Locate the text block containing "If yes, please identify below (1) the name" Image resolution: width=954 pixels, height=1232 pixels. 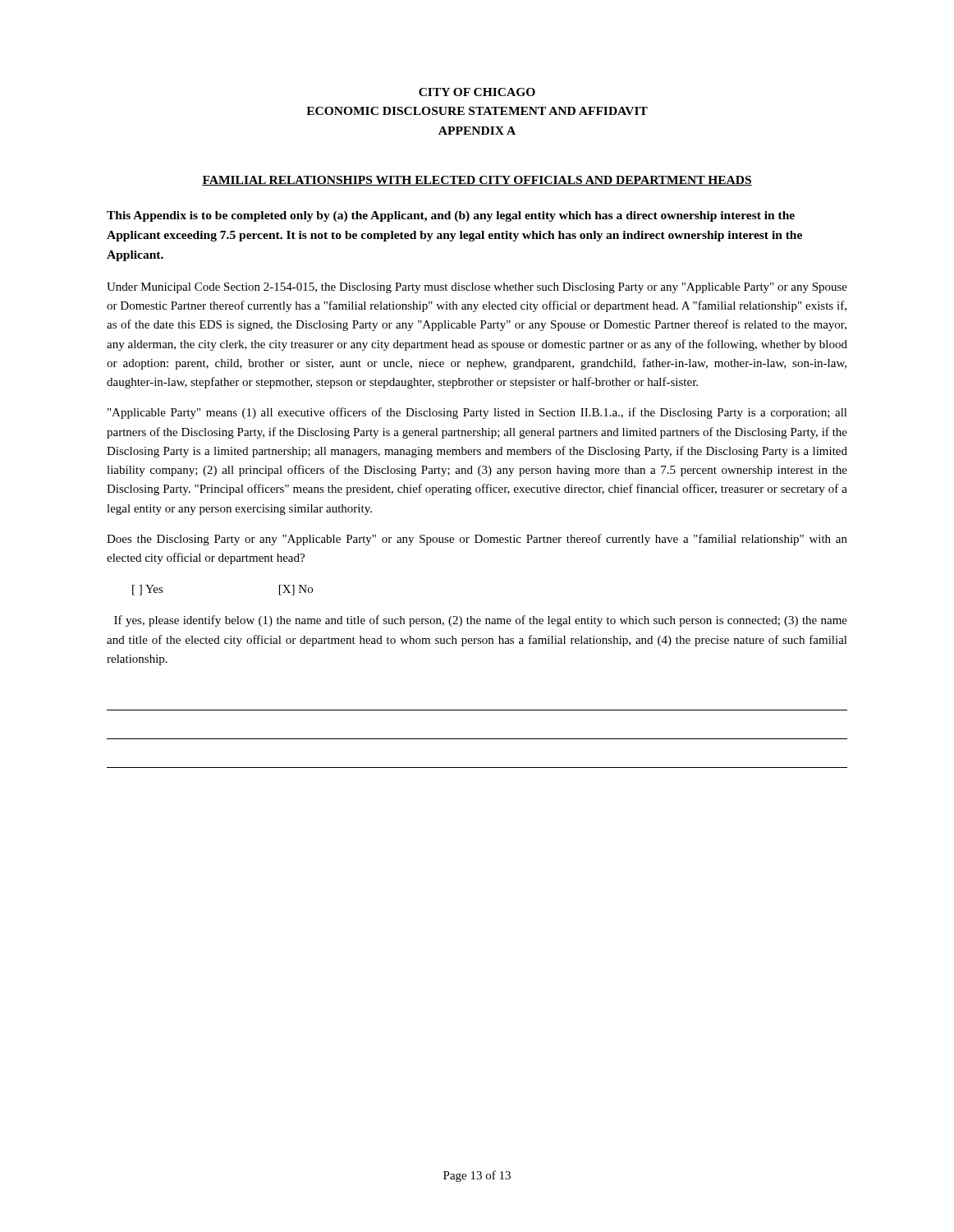[x=477, y=639]
